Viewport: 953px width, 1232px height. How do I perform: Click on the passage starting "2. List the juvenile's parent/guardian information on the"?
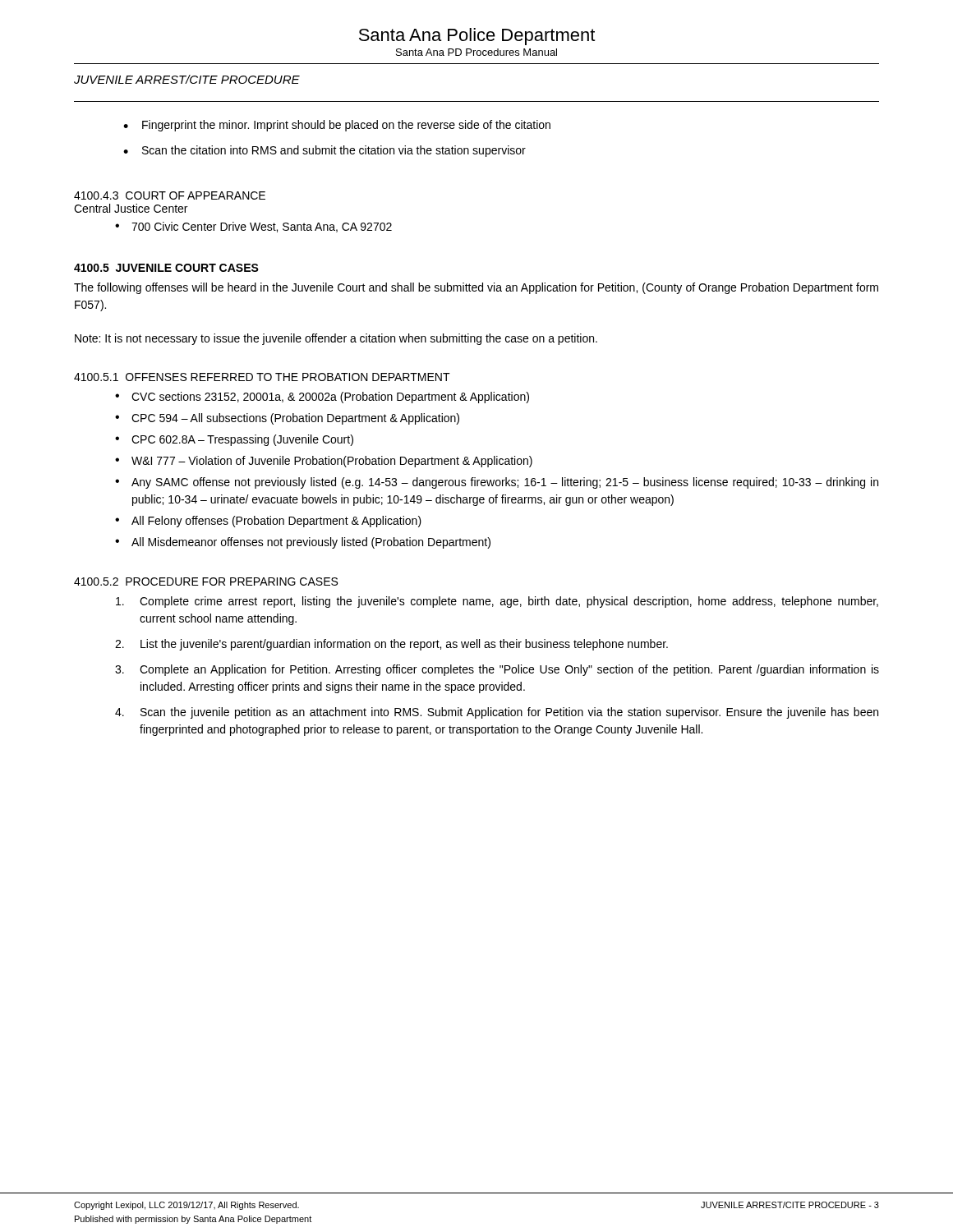[392, 645]
